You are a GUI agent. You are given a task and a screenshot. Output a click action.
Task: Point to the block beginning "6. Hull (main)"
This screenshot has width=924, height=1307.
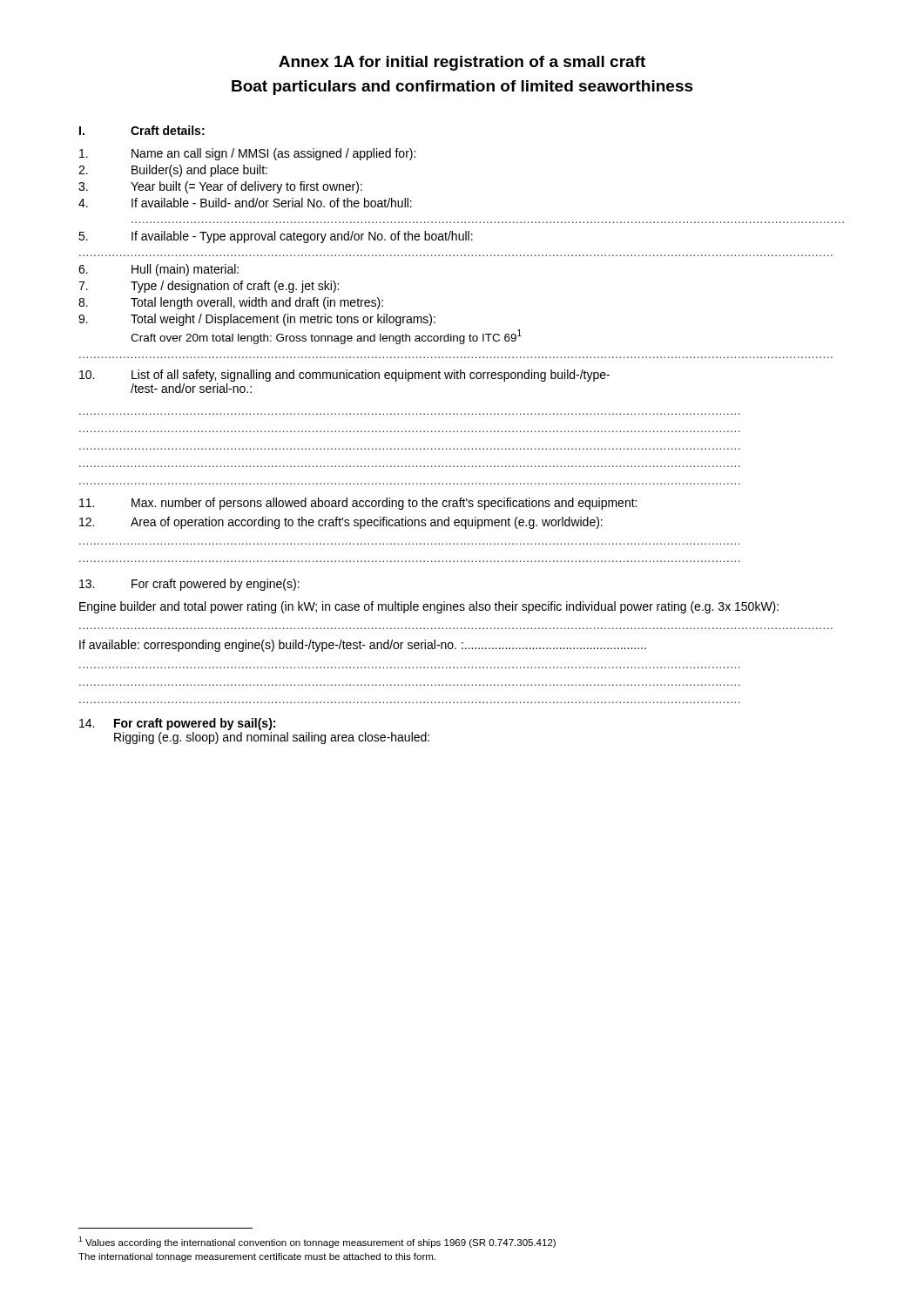click(x=158, y=270)
